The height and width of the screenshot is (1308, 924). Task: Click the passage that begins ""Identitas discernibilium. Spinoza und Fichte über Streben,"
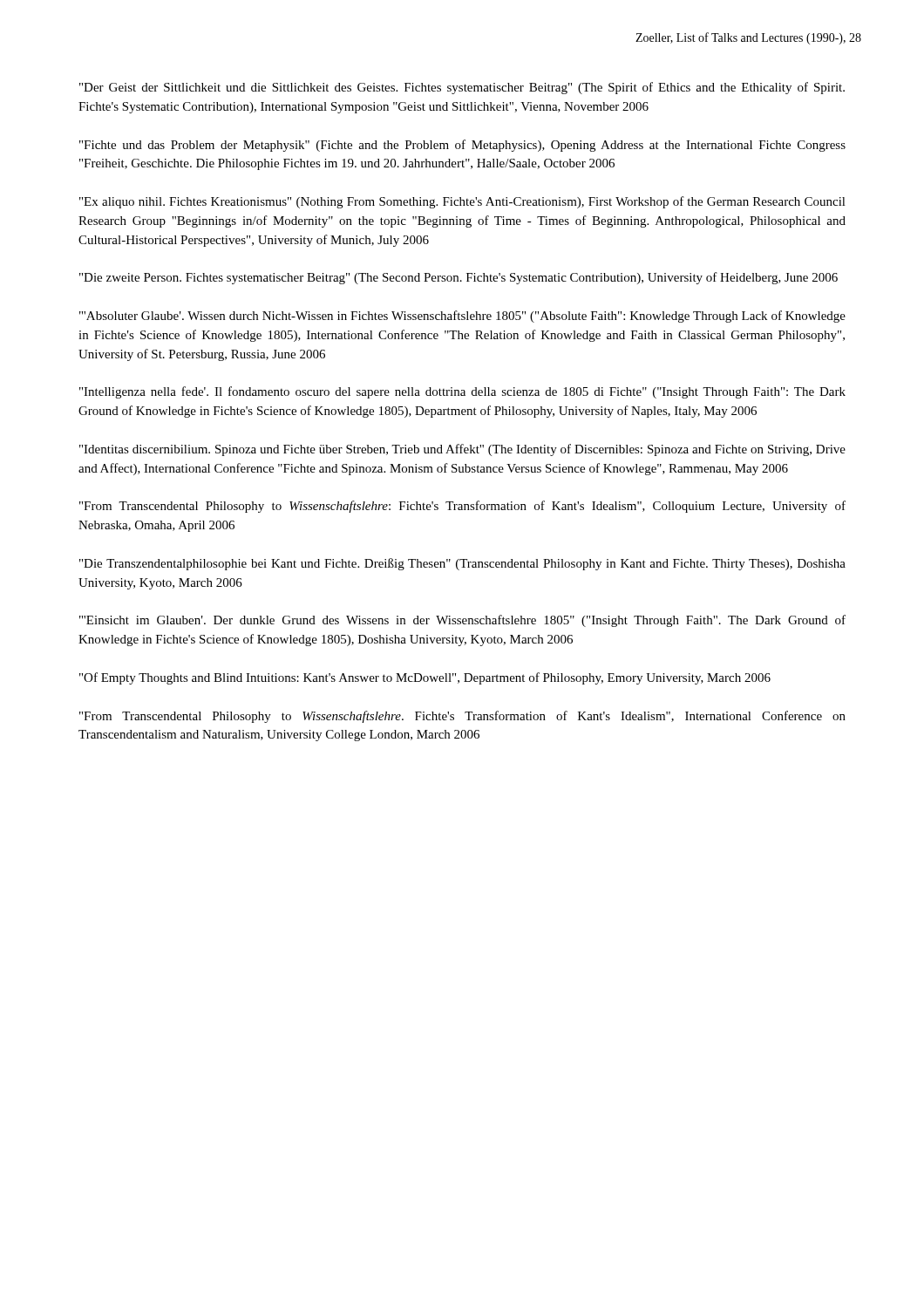pos(462,458)
